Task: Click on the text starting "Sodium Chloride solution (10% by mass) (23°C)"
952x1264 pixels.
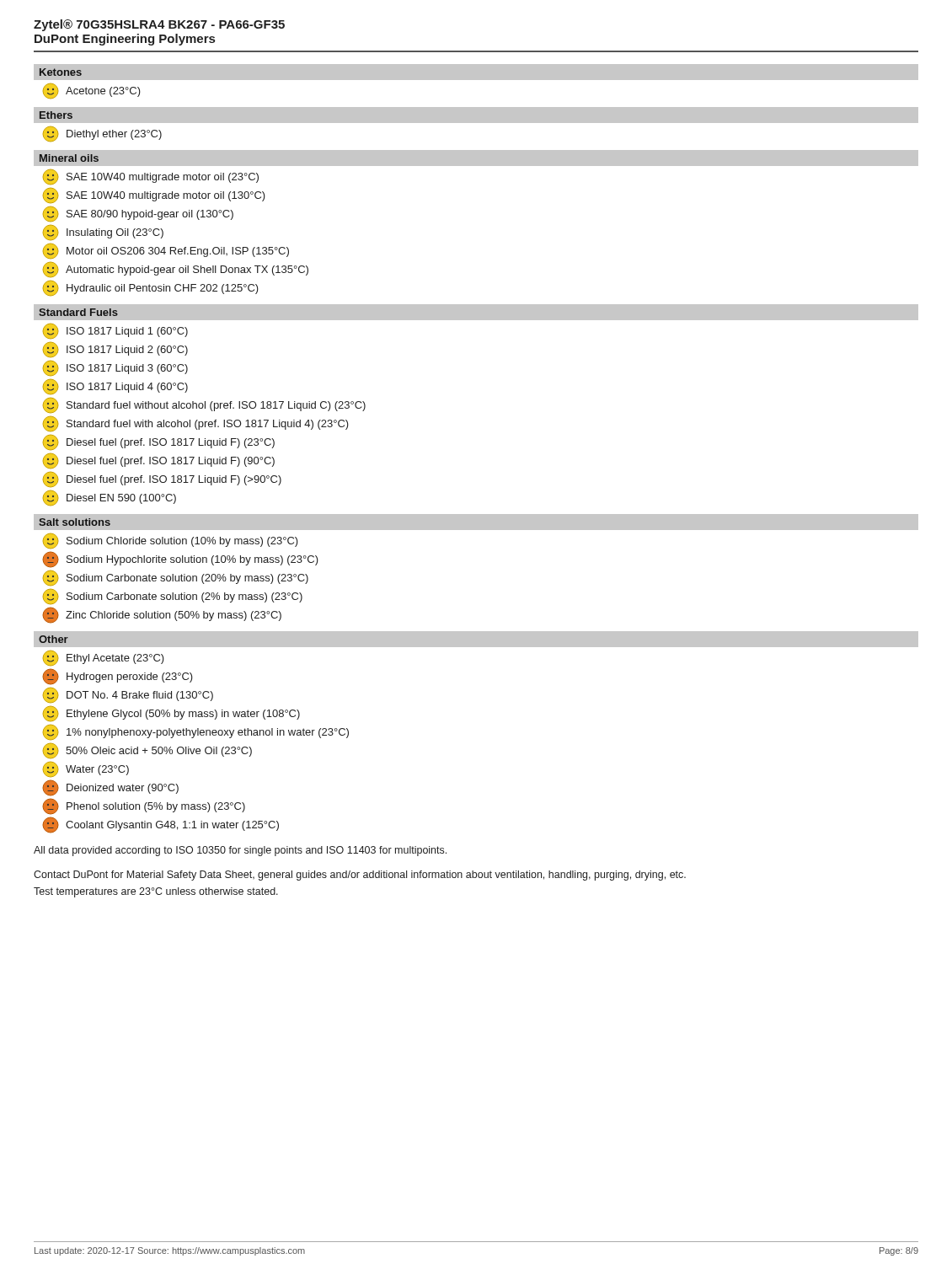Action: [x=170, y=541]
